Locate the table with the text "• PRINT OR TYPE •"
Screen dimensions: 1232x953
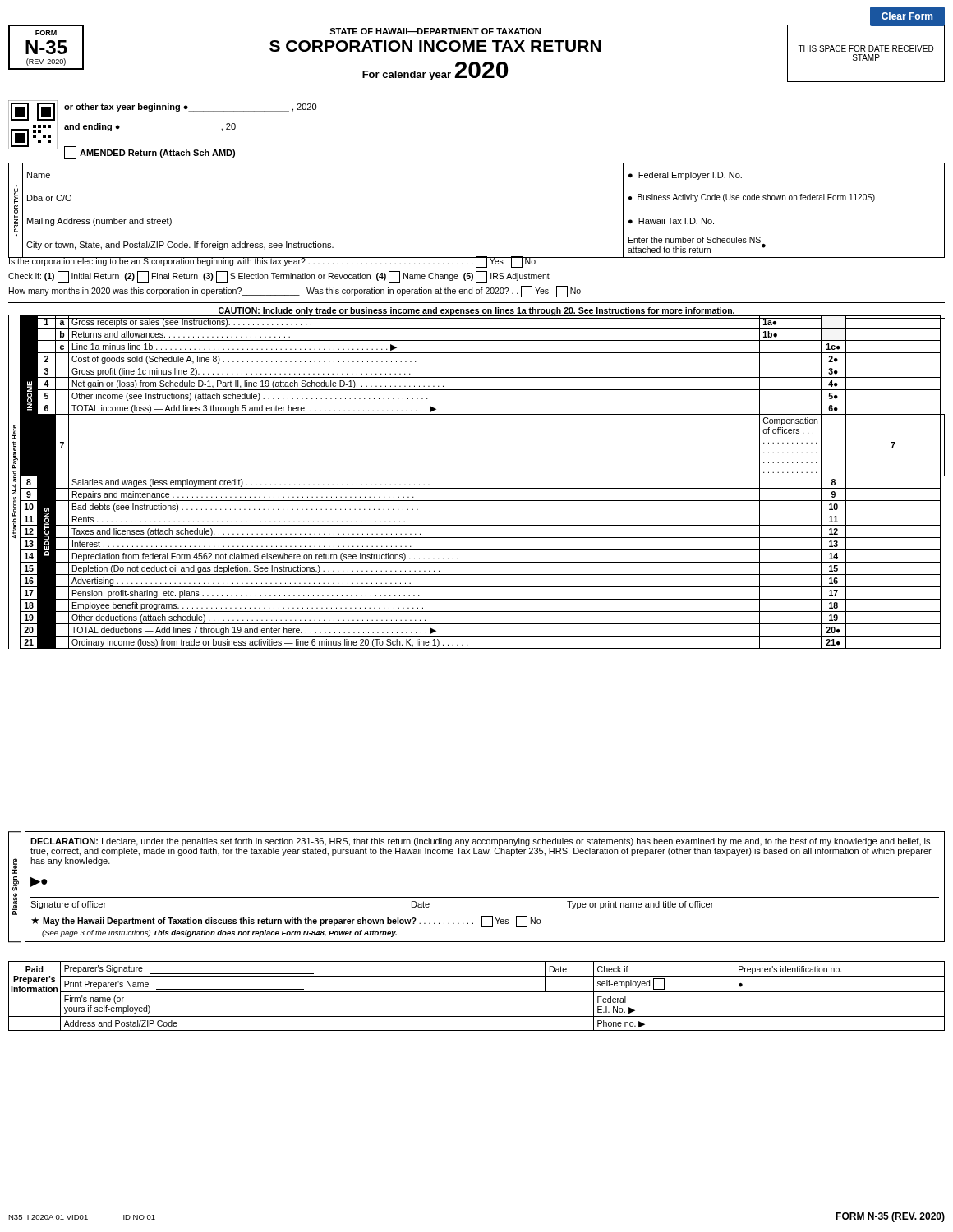tap(476, 210)
